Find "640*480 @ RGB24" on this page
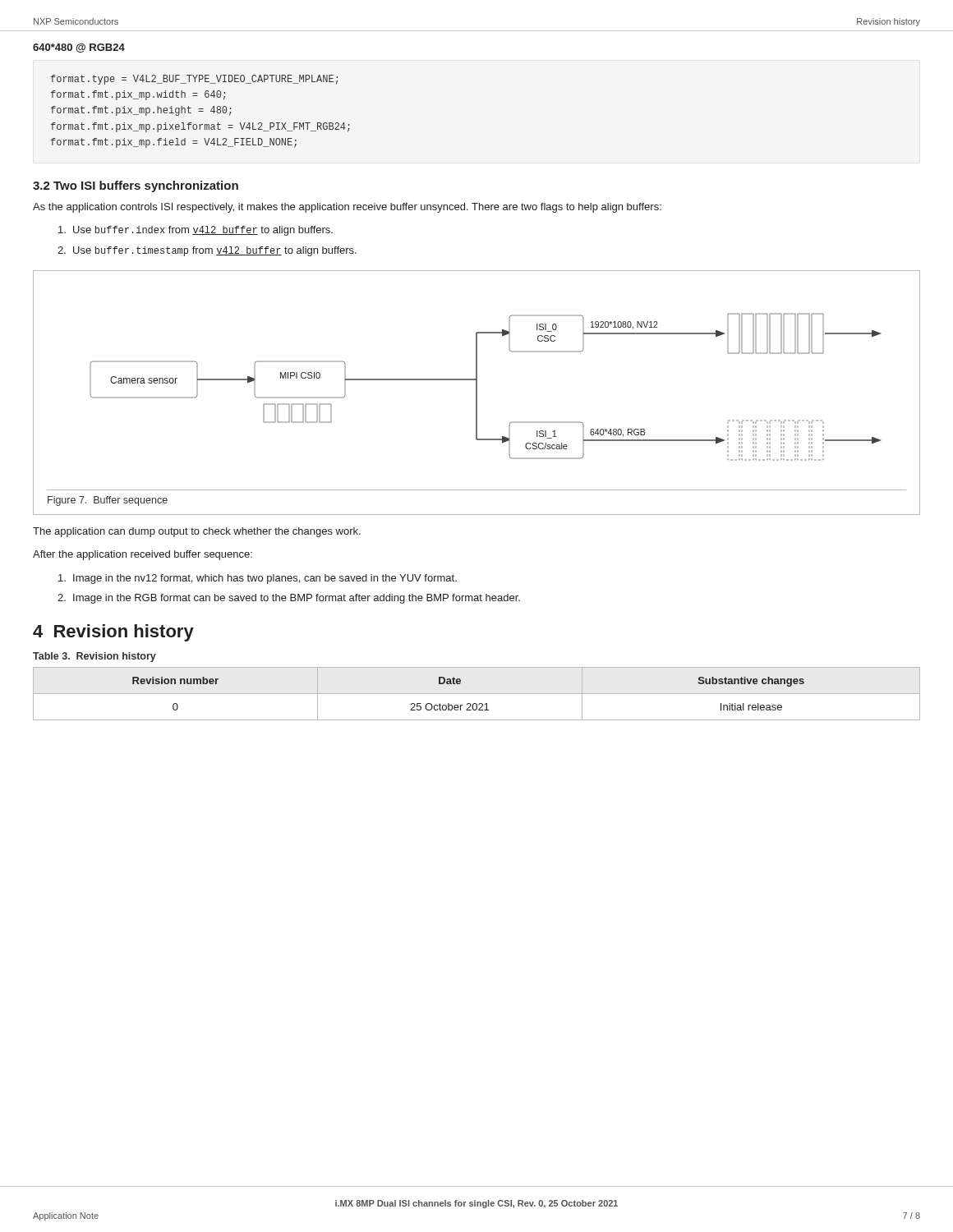953x1232 pixels. click(x=79, y=47)
